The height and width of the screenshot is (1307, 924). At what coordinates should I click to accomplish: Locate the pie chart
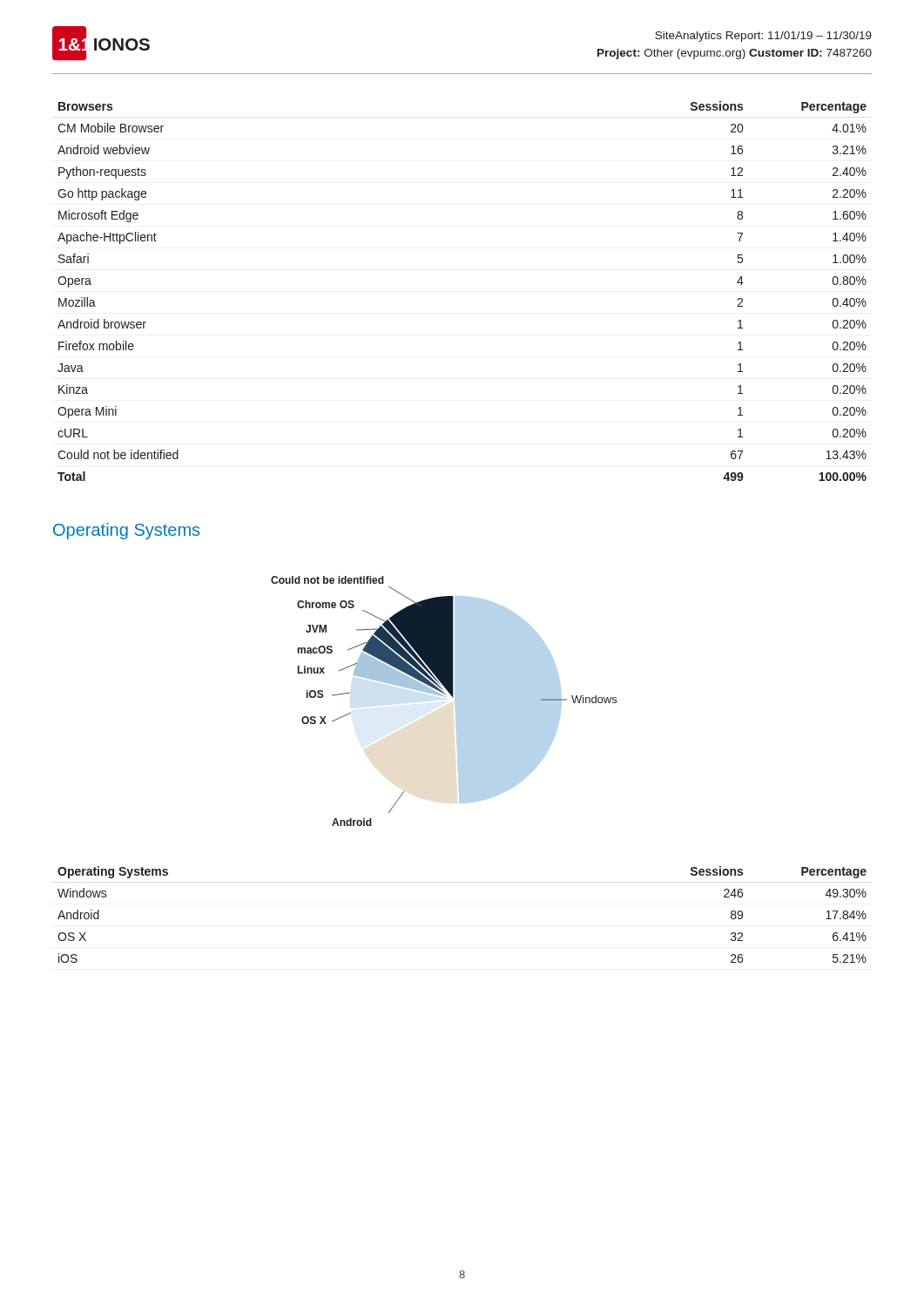pos(462,700)
